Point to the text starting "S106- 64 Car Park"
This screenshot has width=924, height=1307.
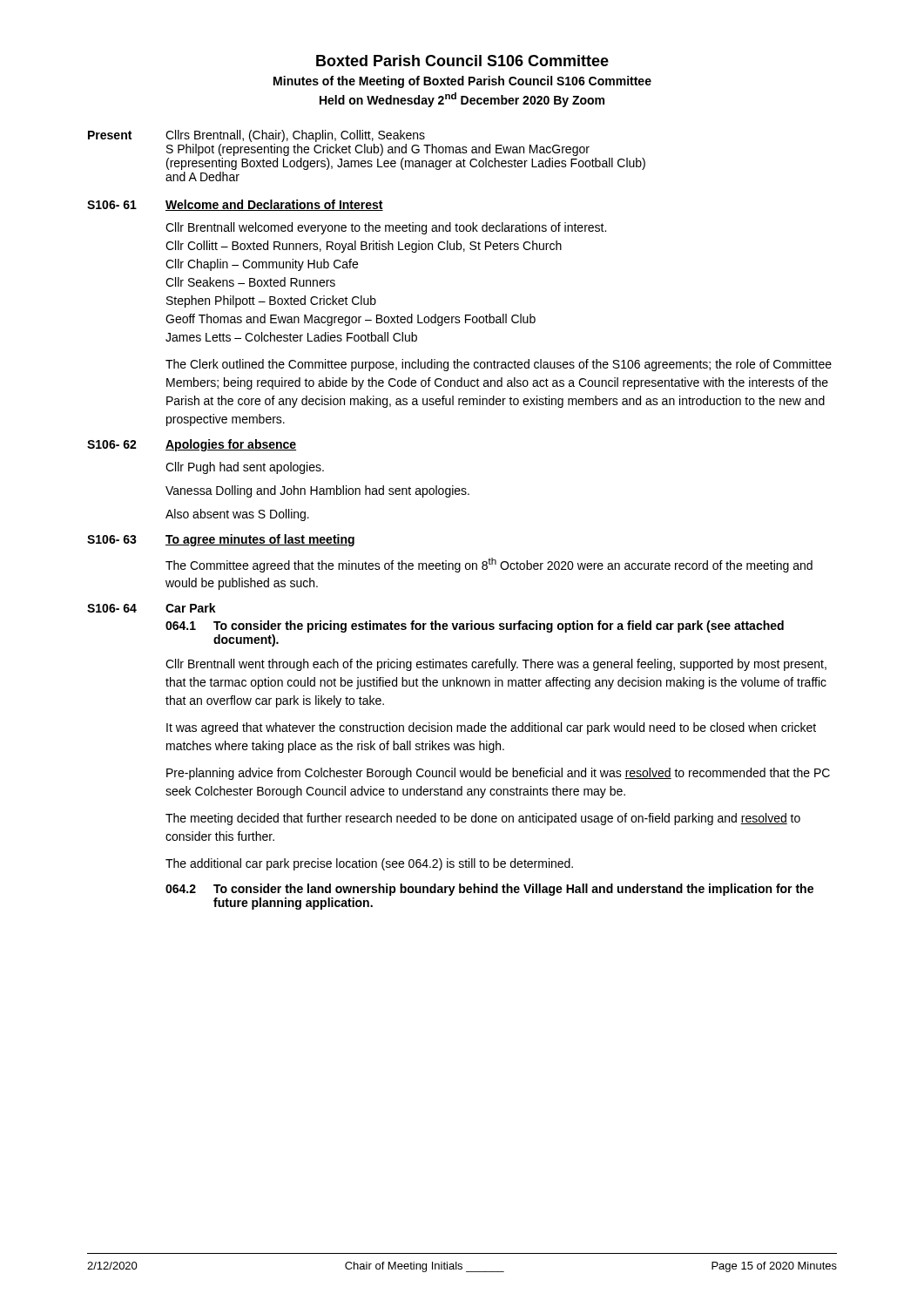[x=108, y=608]
